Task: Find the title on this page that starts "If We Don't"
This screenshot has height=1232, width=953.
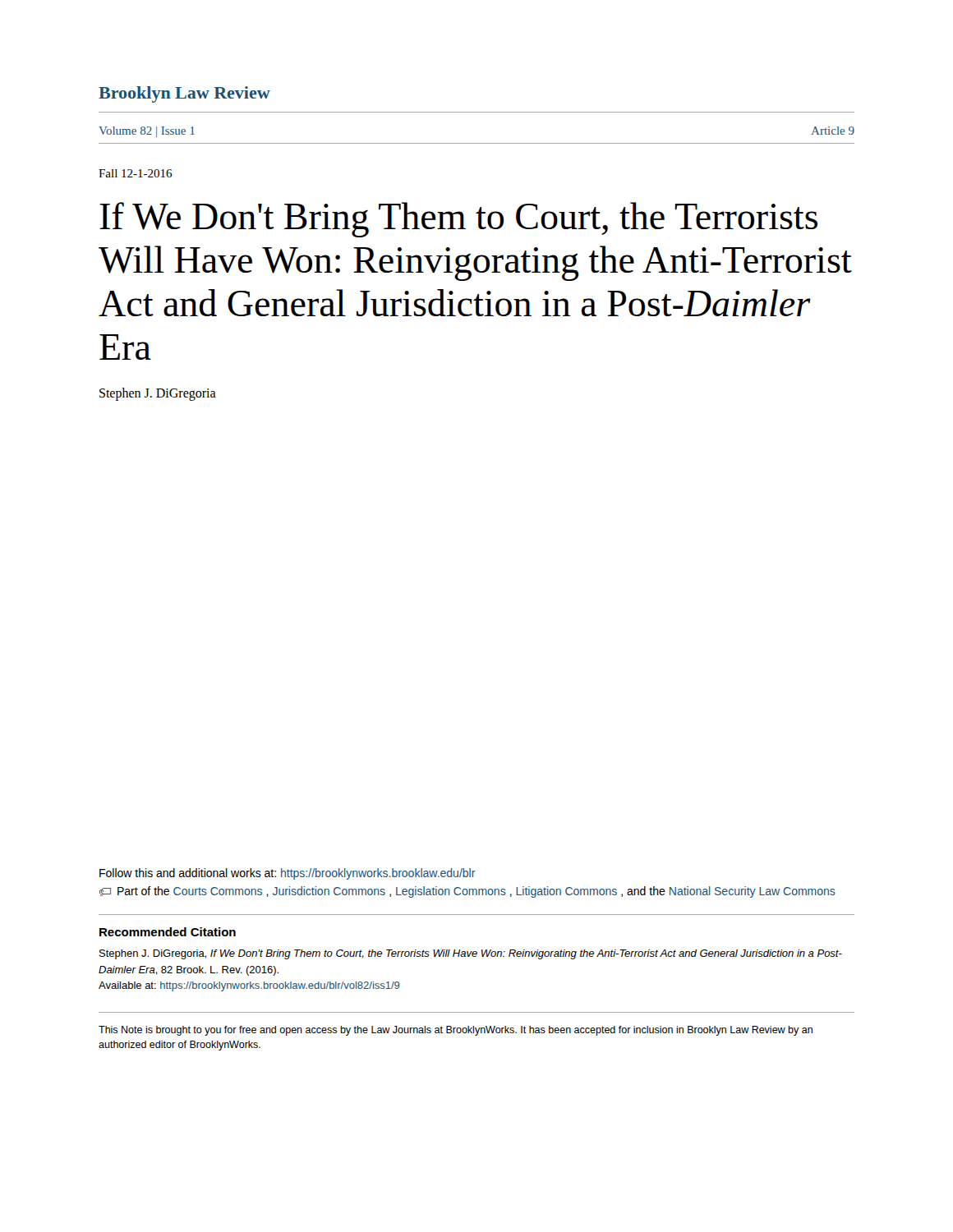Action: (475, 282)
